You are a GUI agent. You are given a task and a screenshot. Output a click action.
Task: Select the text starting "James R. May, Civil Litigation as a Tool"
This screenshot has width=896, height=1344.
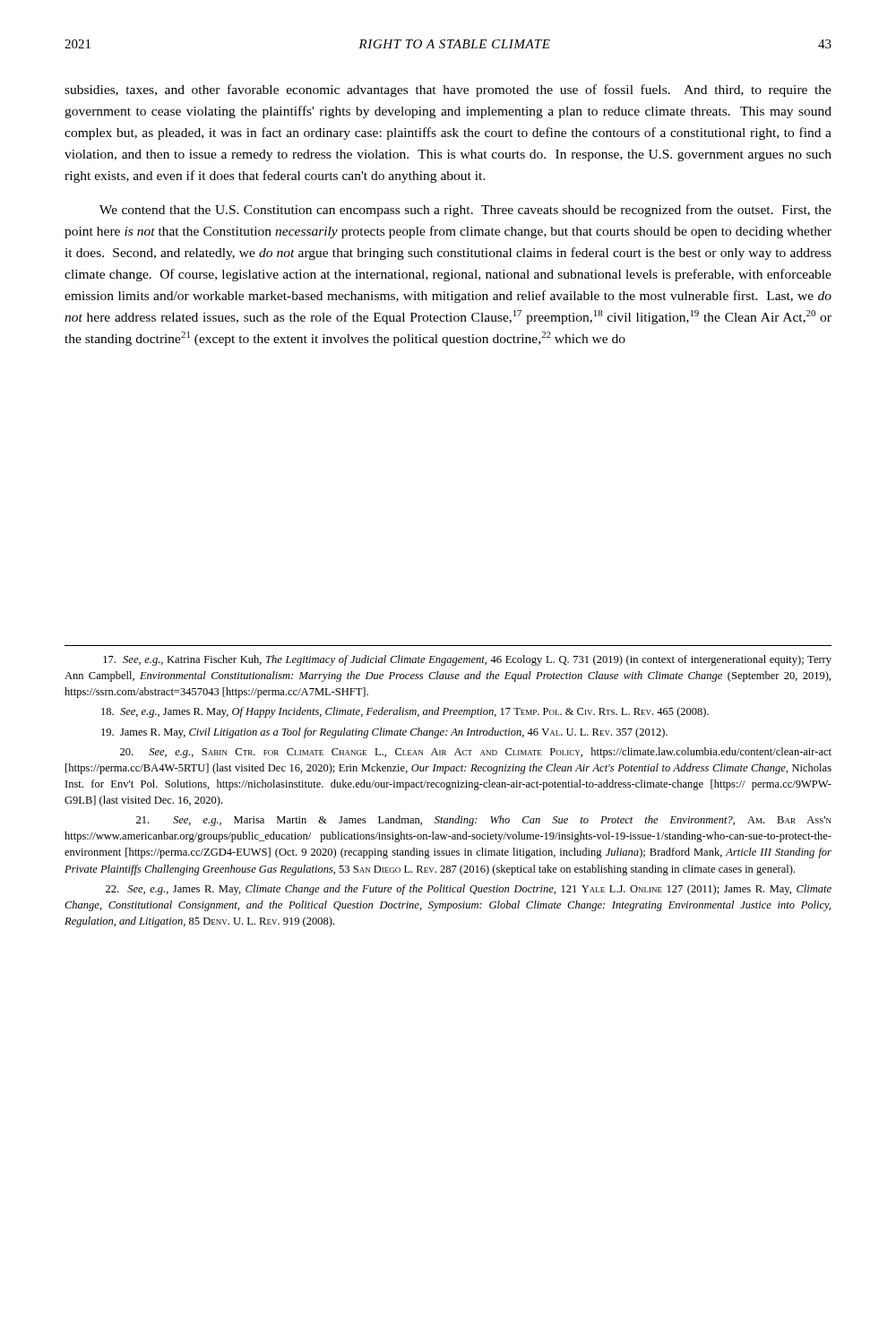pos(448,732)
